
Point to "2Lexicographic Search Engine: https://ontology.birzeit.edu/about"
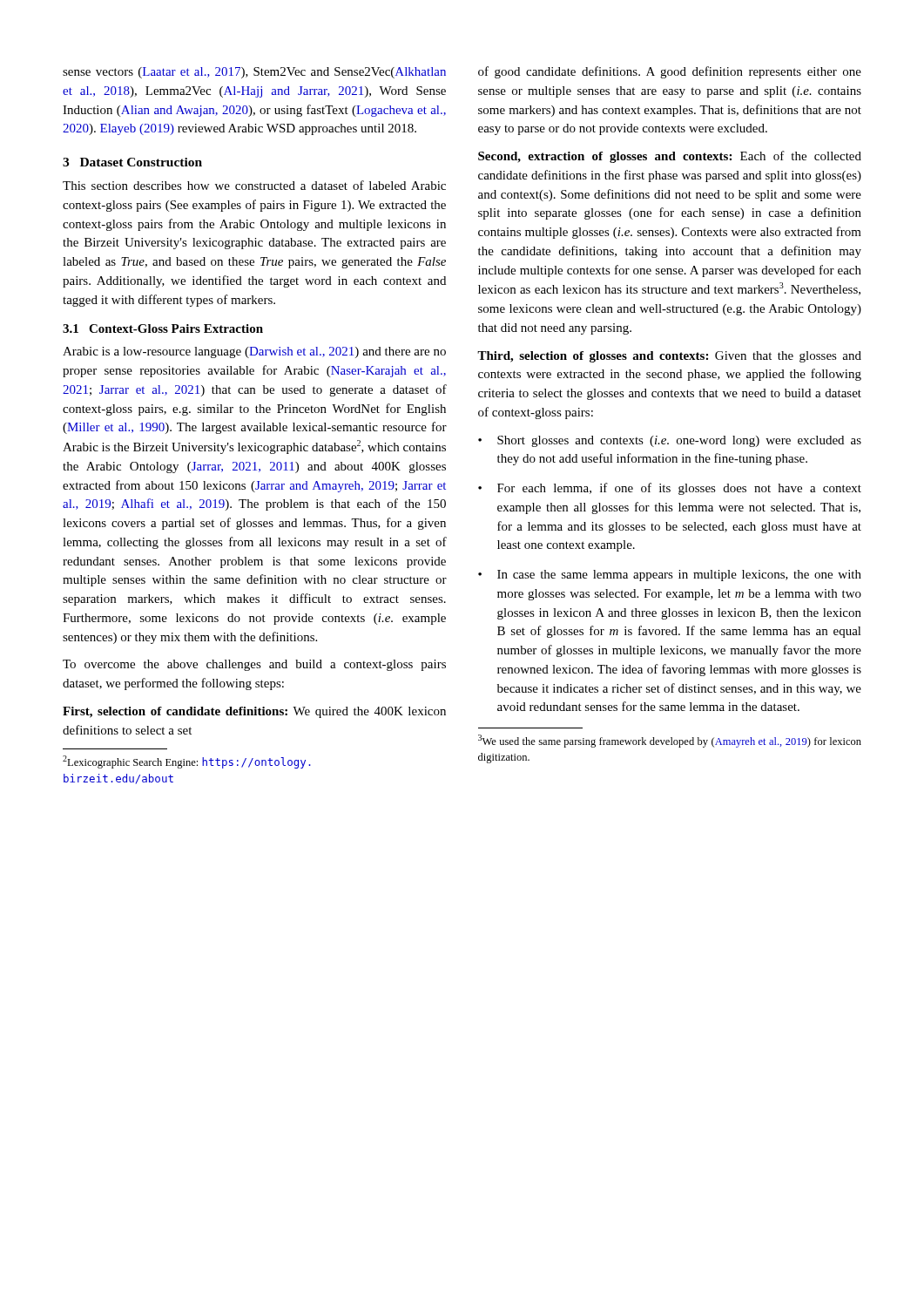[255, 770]
